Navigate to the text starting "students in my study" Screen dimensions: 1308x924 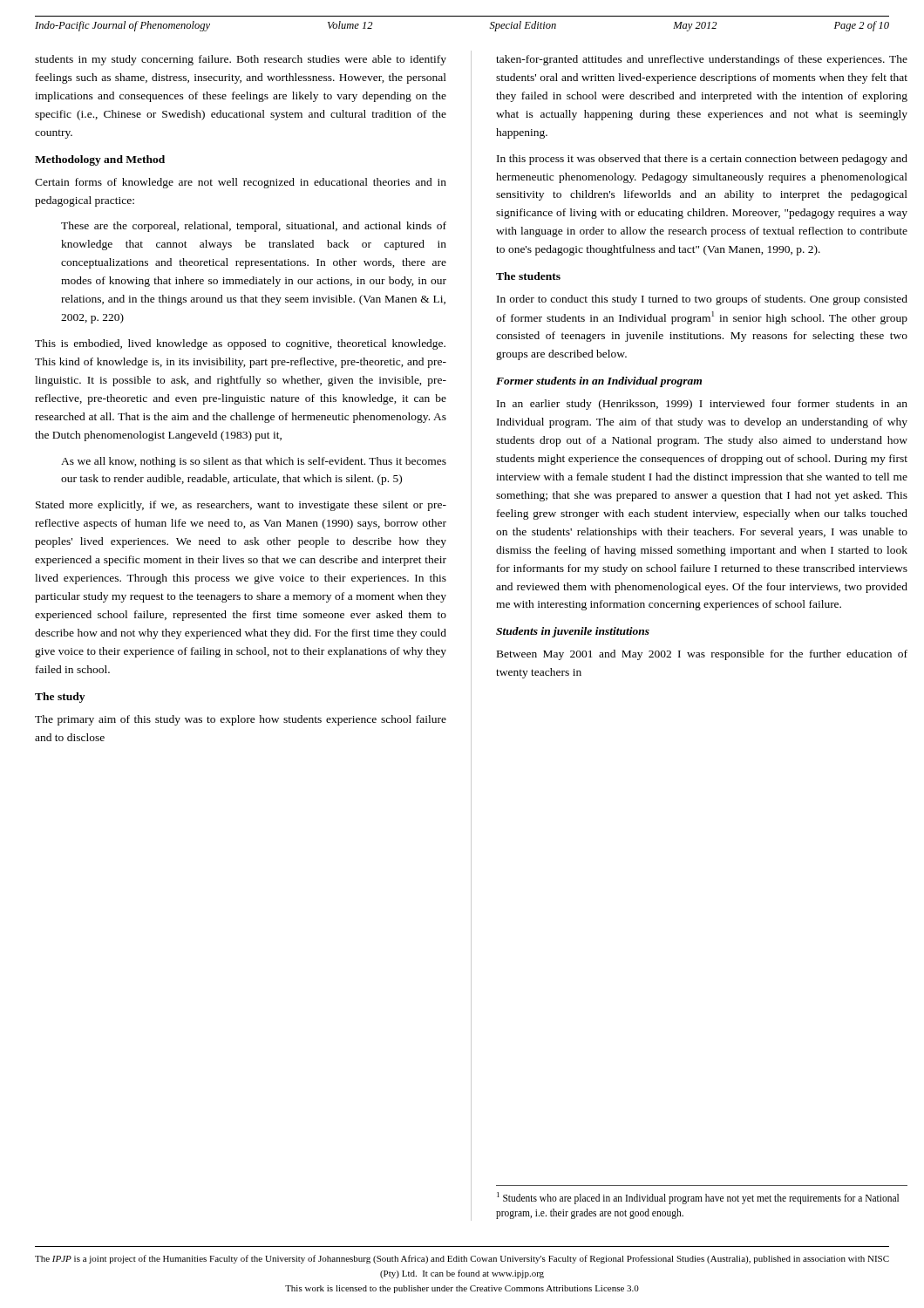pyautogui.click(x=241, y=96)
